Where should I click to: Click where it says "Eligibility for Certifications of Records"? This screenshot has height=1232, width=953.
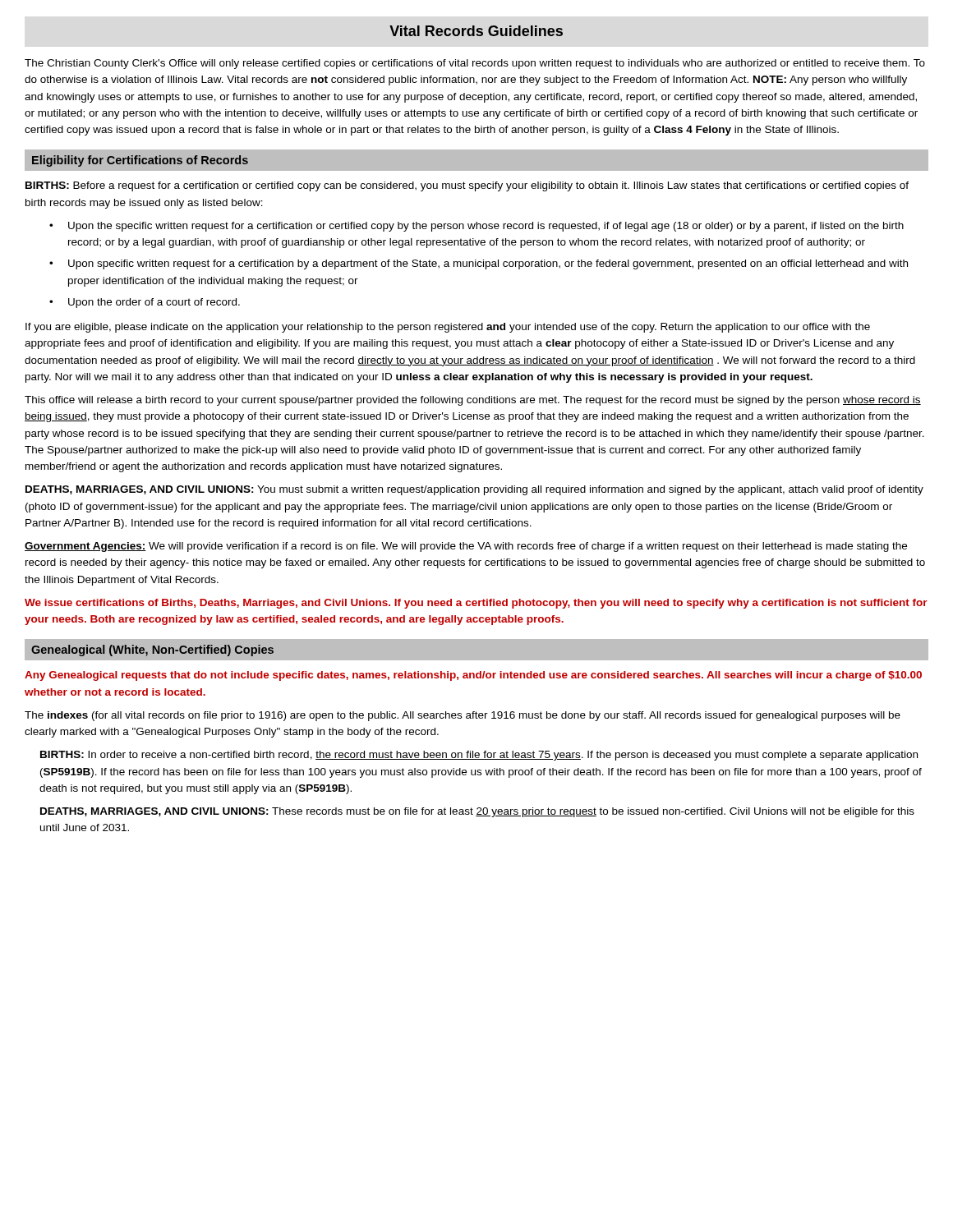[140, 160]
